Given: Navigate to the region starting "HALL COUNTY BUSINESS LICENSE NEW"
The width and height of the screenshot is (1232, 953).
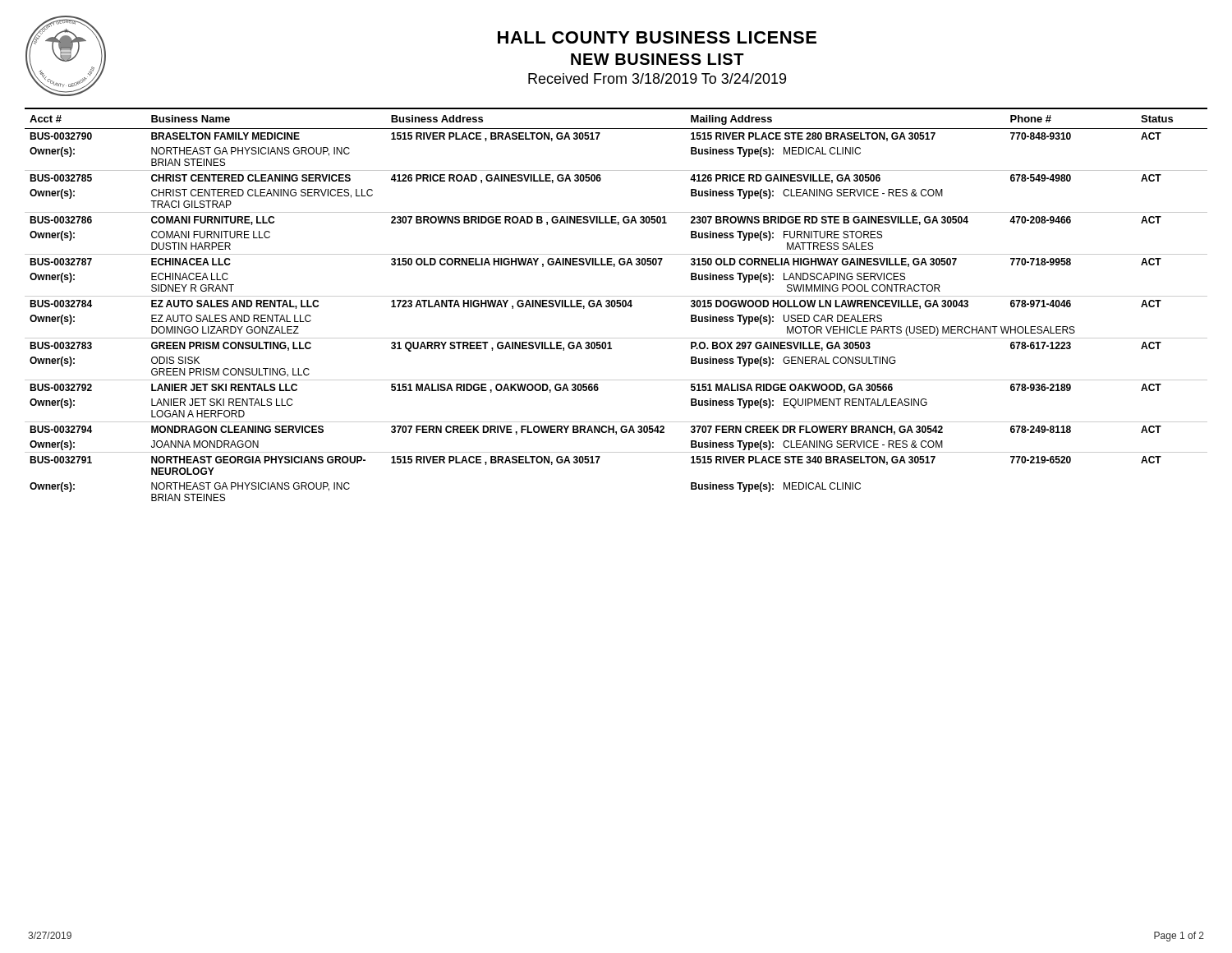Looking at the screenshot, I should pos(657,57).
